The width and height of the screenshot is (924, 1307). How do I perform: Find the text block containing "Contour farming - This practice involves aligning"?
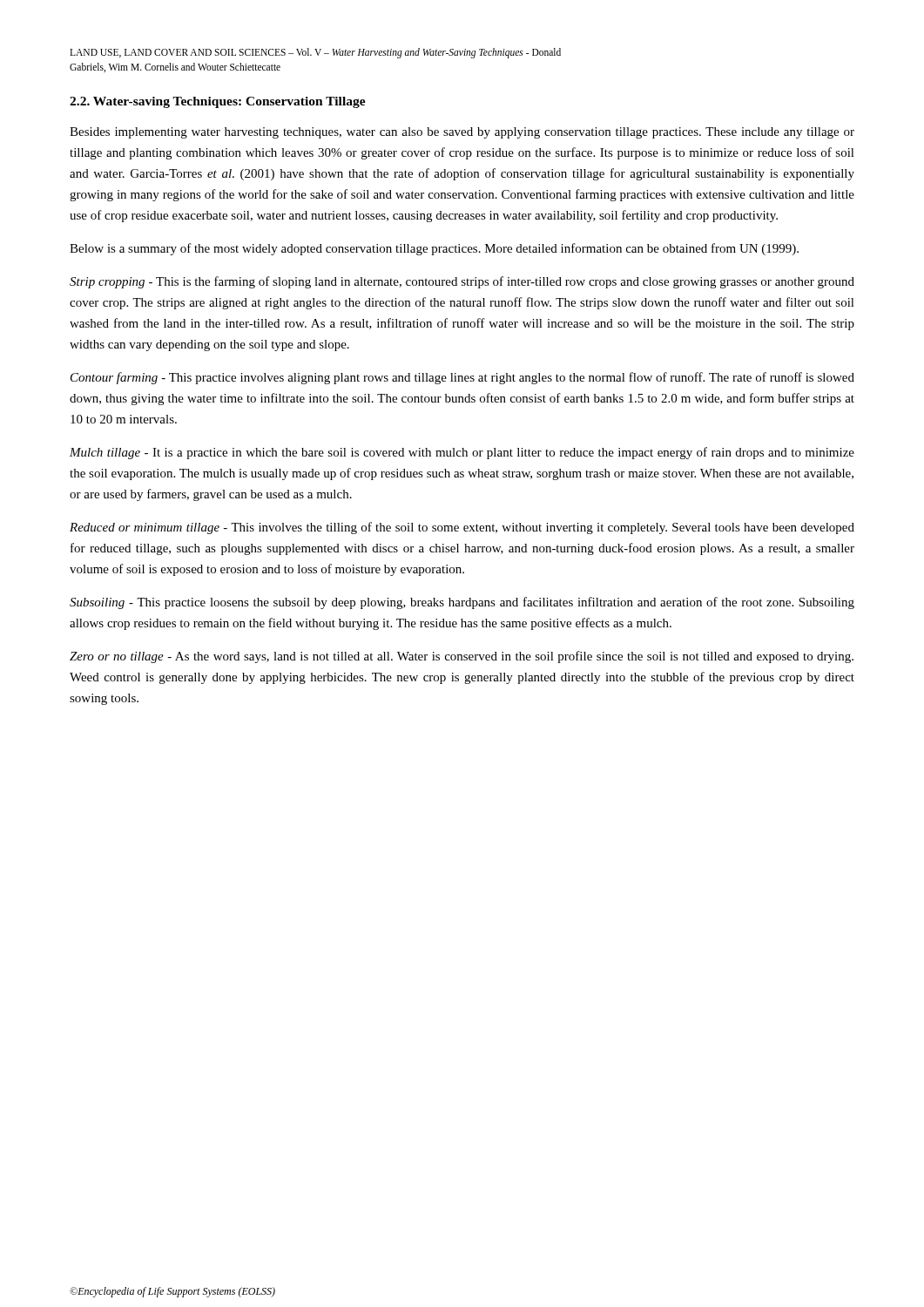click(x=462, y=399)
